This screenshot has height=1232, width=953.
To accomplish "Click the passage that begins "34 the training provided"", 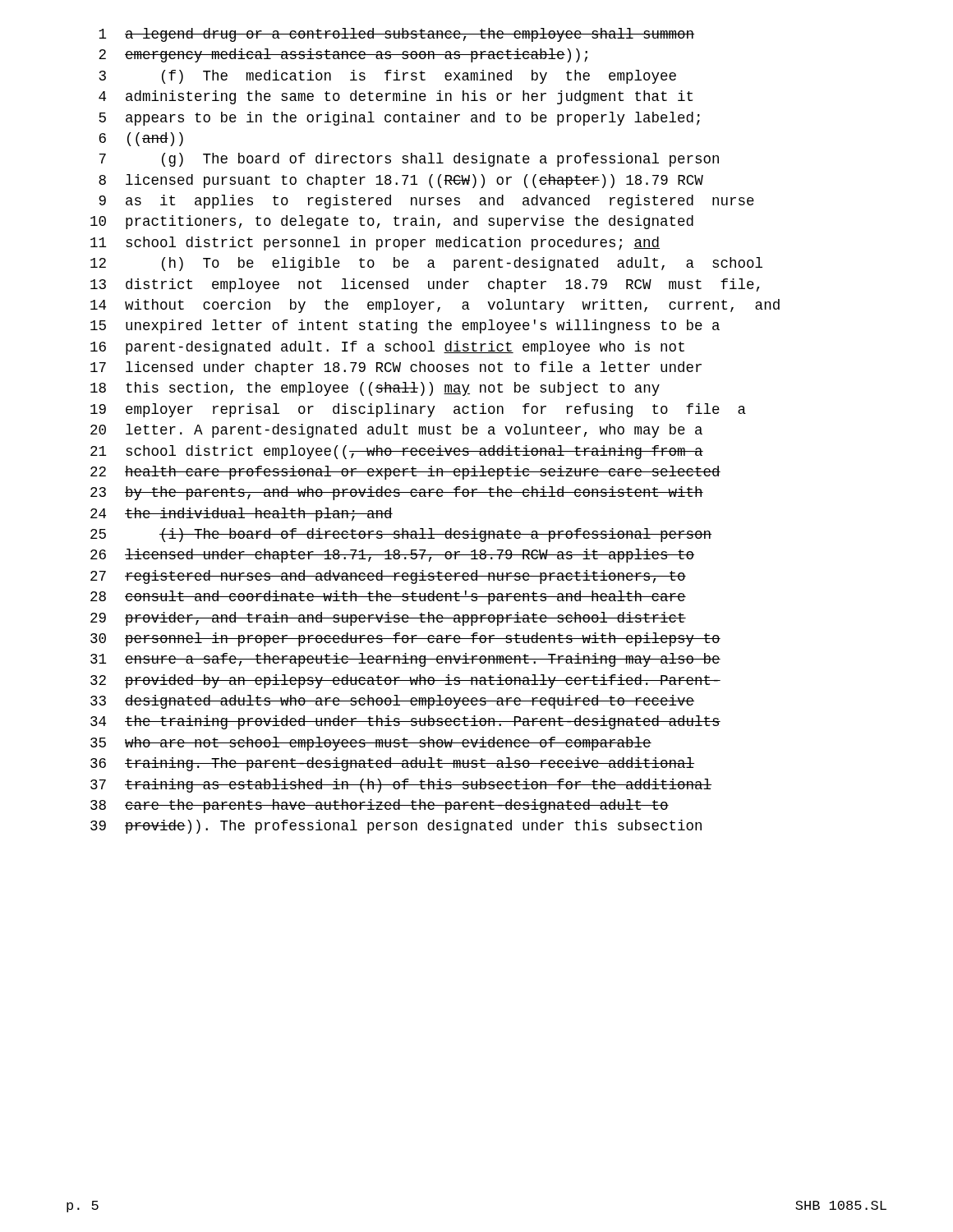I will click(x=476, y=723).
